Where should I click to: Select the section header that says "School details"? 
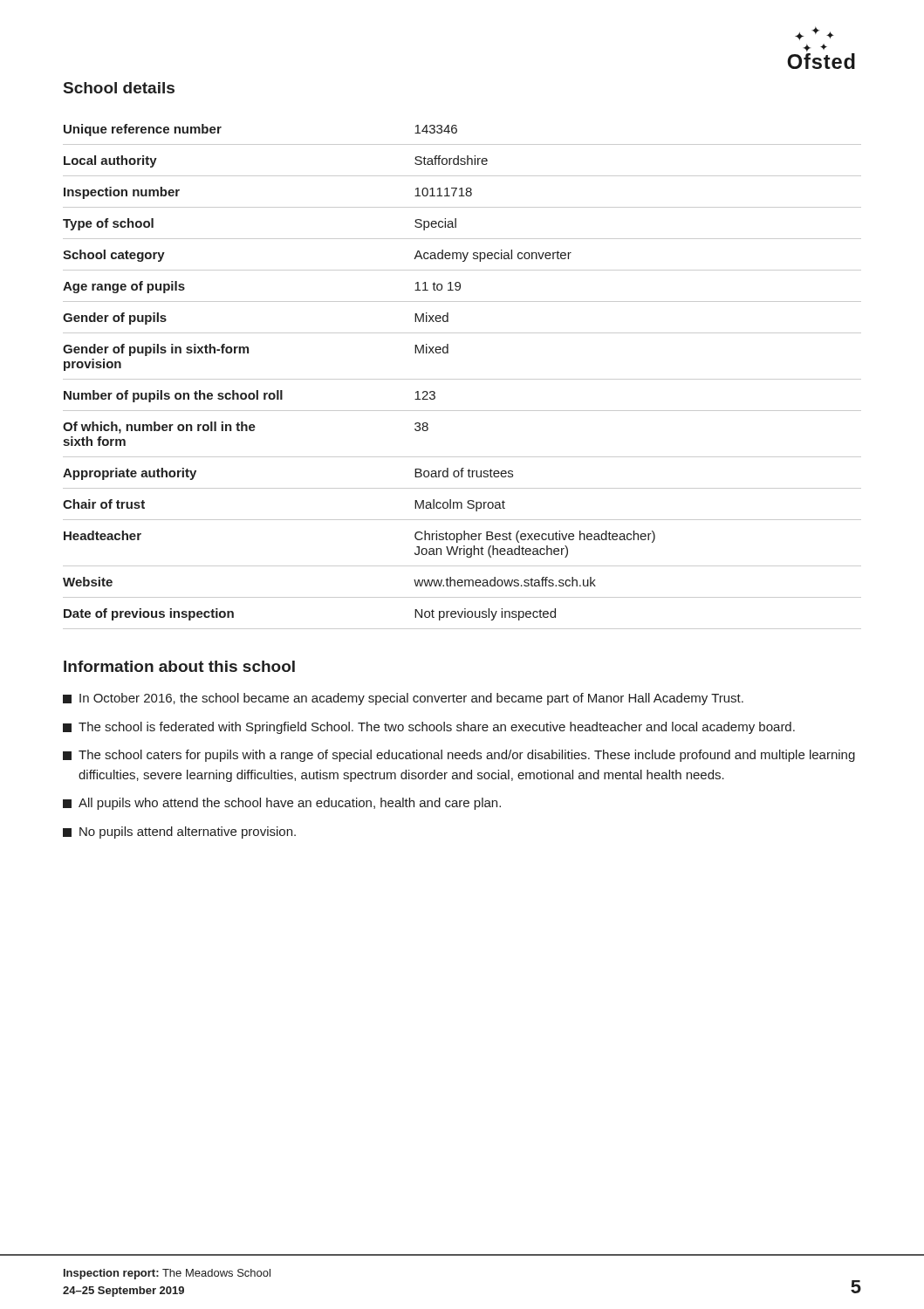(x=119, y=88)
